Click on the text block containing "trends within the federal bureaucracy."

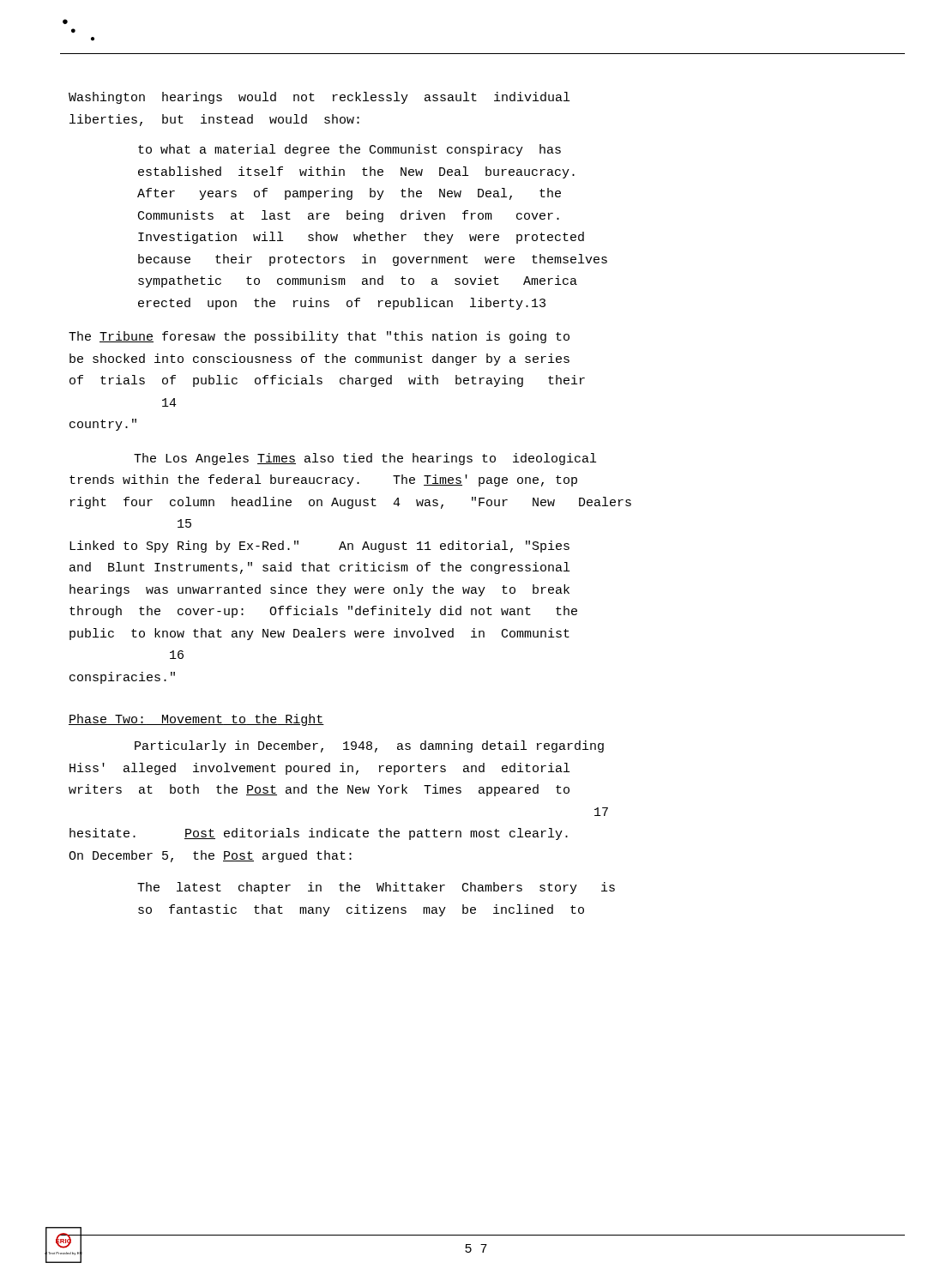[350, 579]
